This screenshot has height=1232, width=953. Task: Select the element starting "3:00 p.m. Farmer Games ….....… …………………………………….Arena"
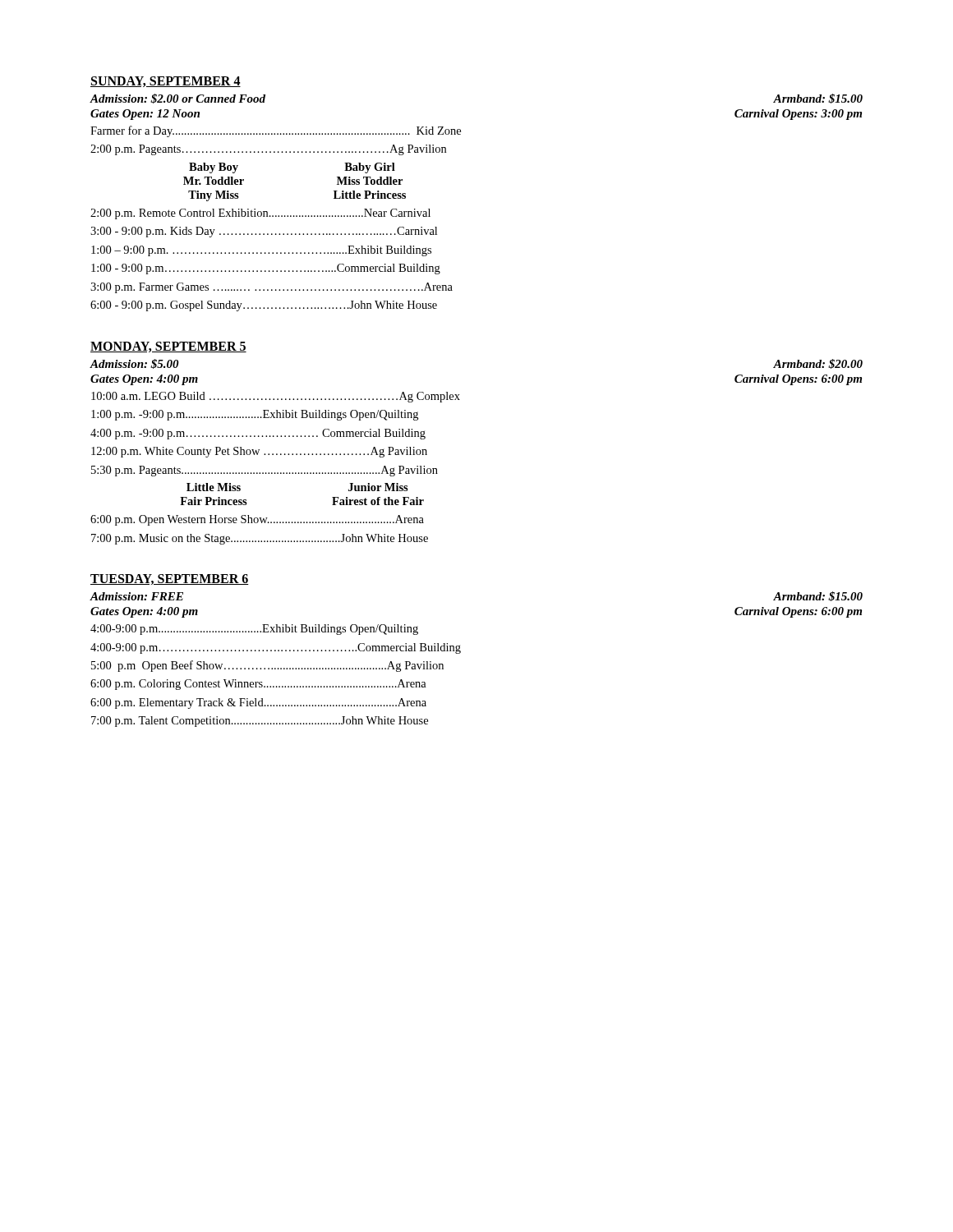coord(272,287)
